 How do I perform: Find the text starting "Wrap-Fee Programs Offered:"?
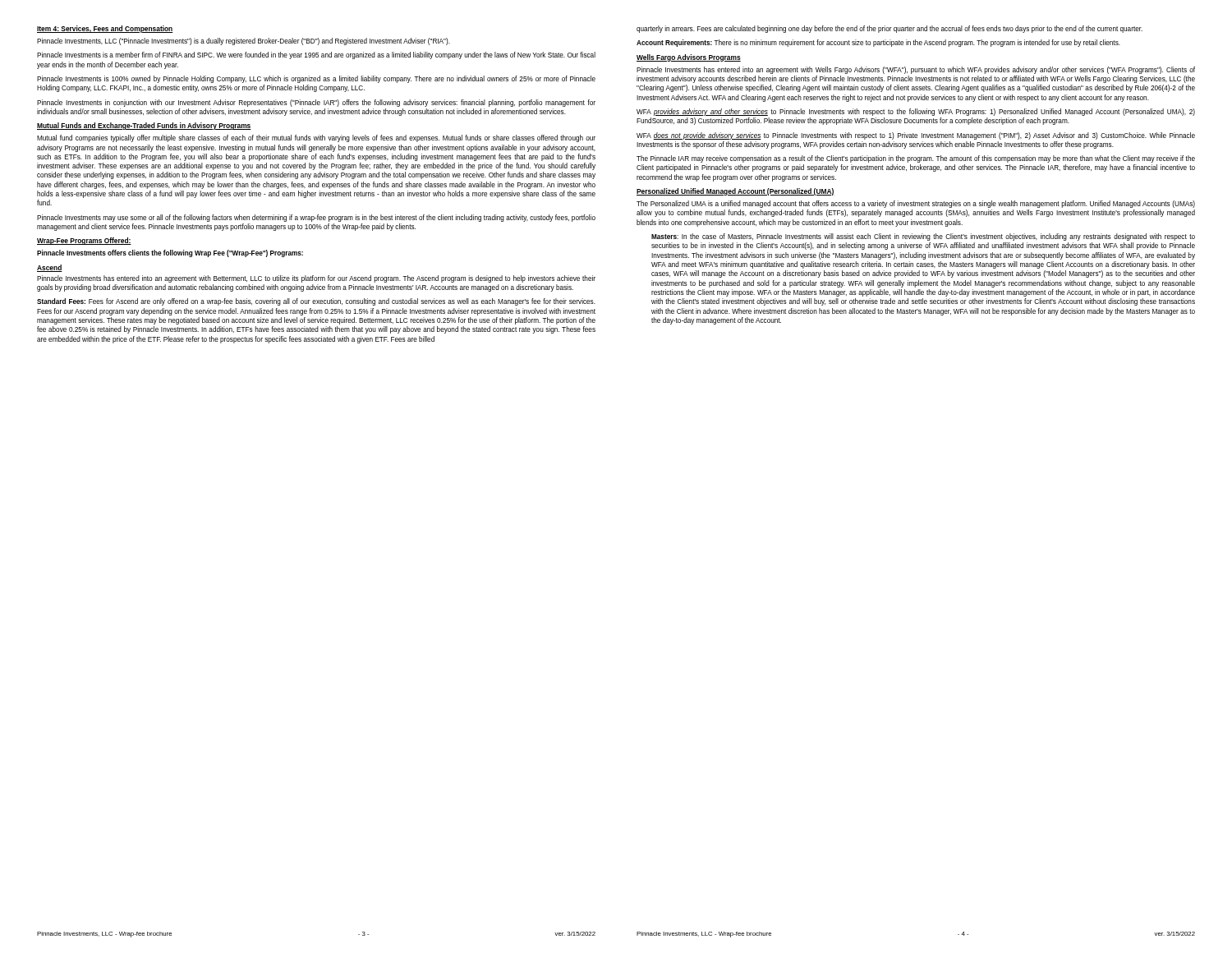tap(84, 241)
